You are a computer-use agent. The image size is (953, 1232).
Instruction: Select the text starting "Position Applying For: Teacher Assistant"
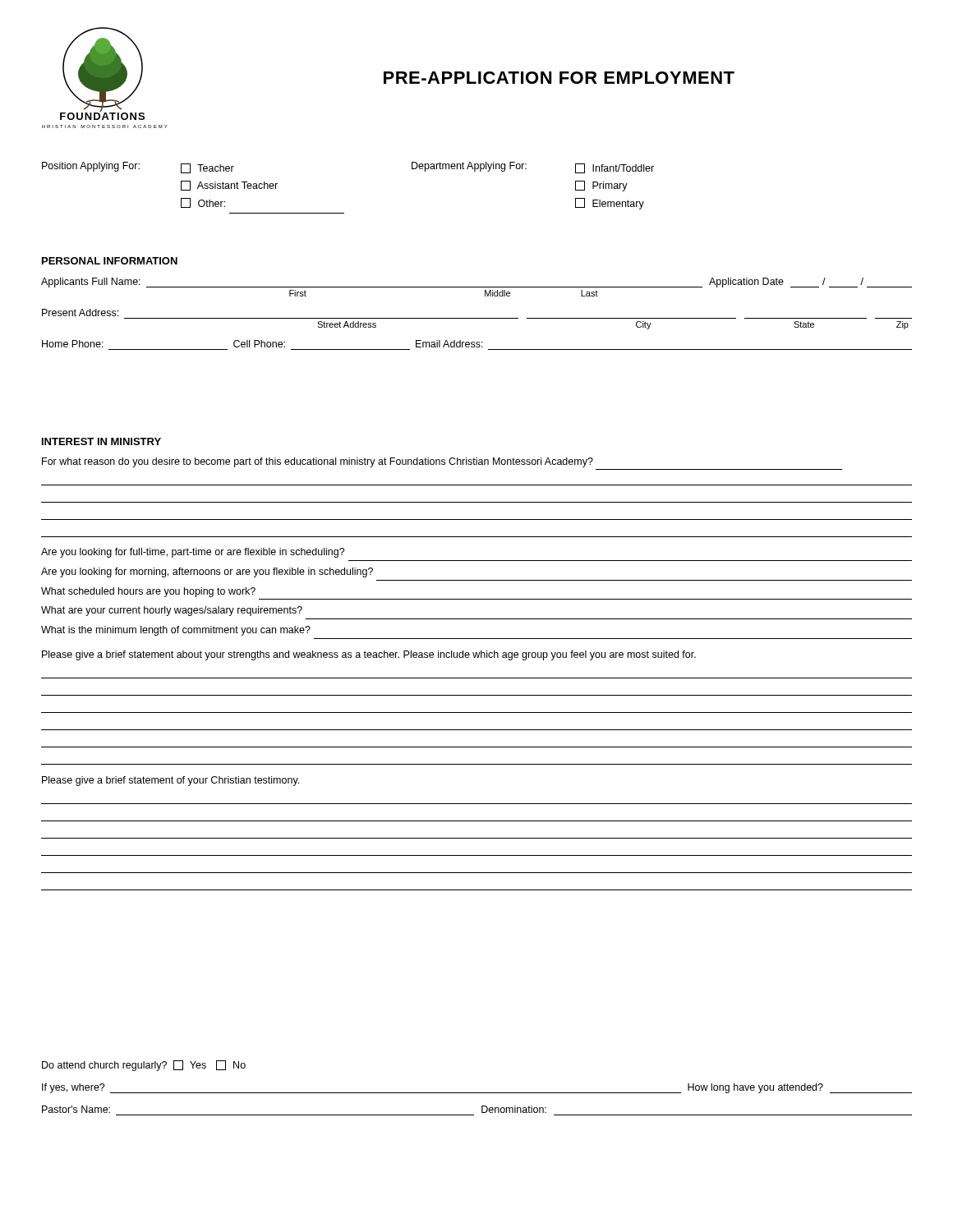[94, 167]
